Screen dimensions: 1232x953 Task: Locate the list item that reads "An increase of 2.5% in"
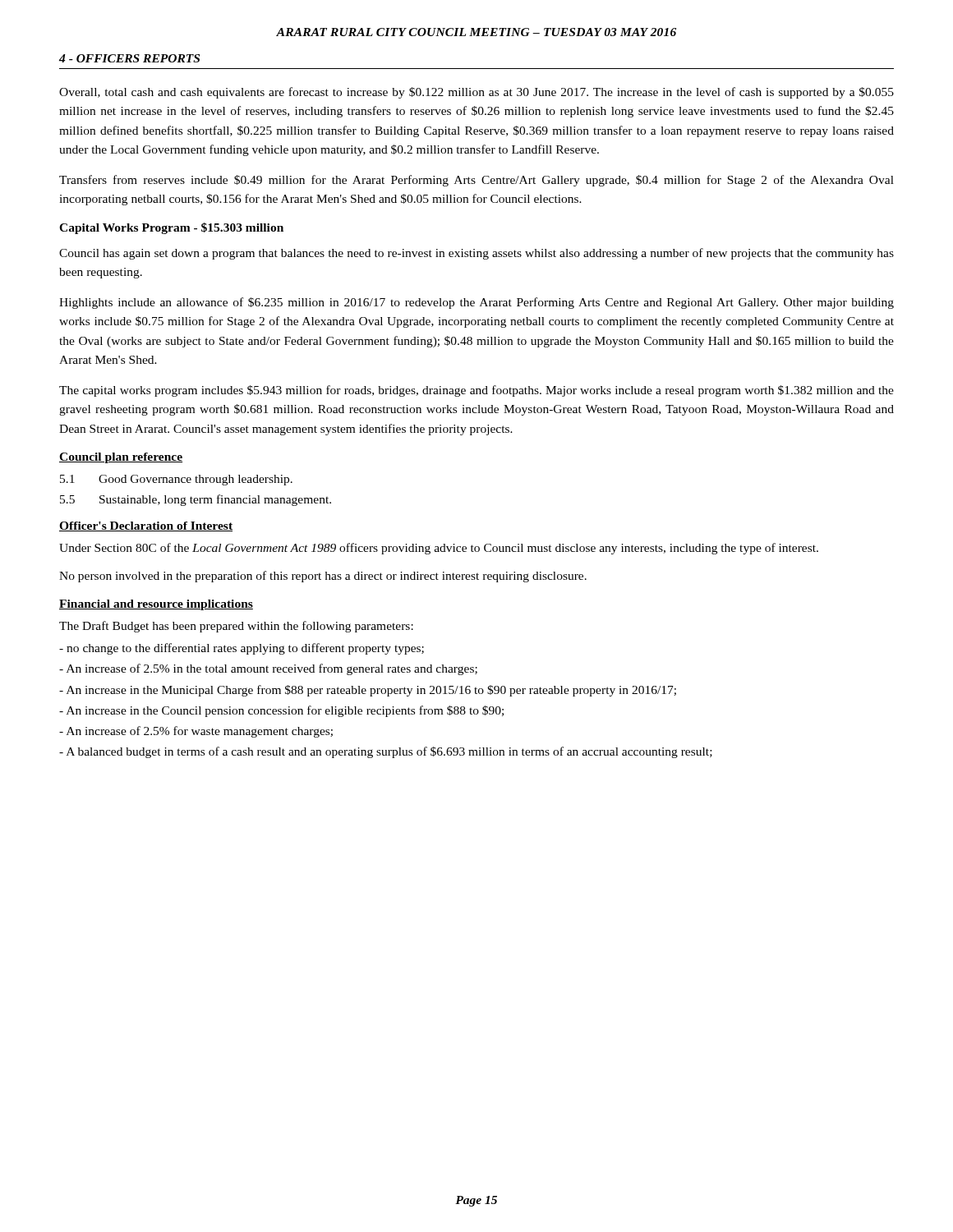point(269,668)
